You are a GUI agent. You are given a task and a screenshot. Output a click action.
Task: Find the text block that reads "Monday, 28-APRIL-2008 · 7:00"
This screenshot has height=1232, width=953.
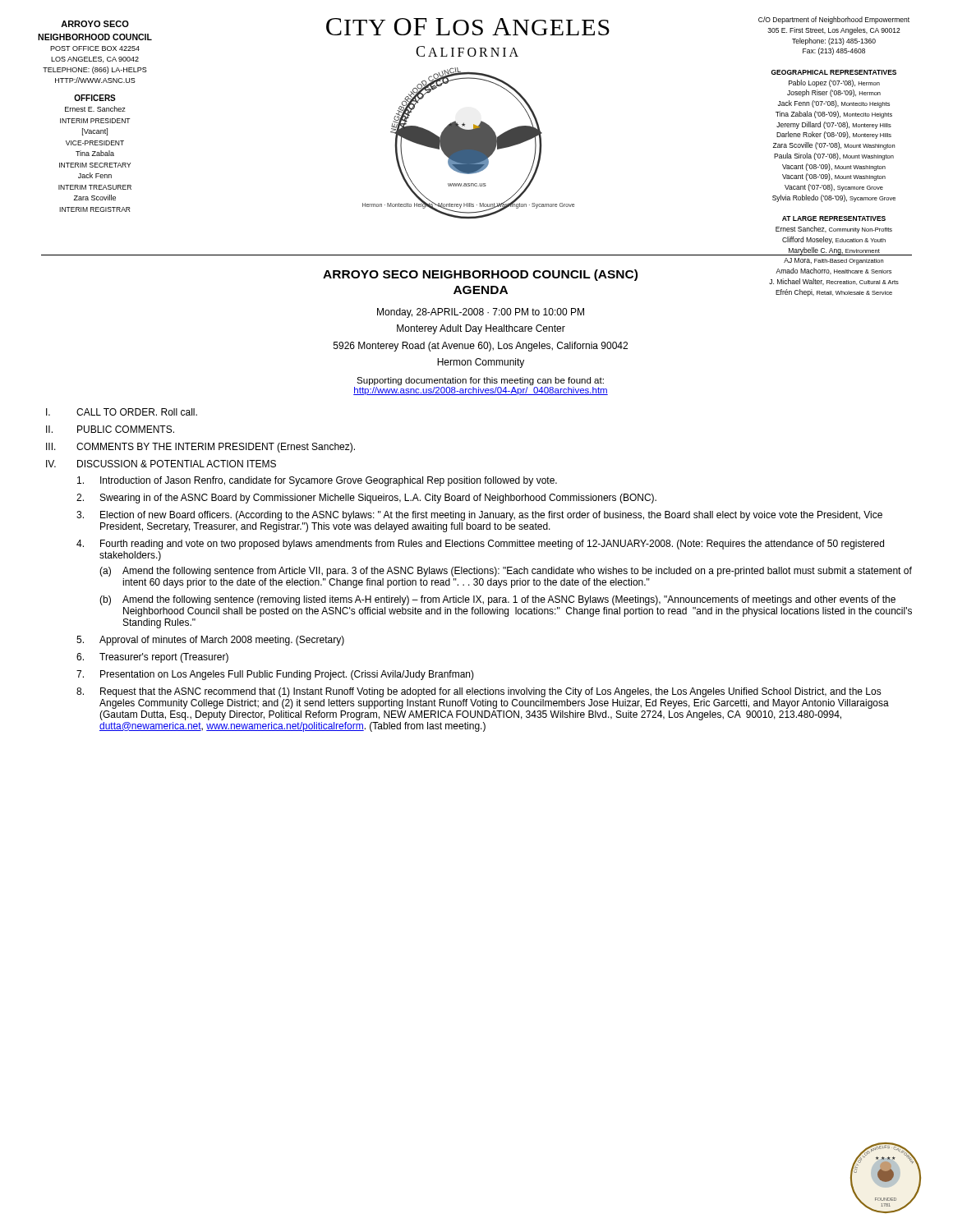pyautogui.click(x=481, y=337)
